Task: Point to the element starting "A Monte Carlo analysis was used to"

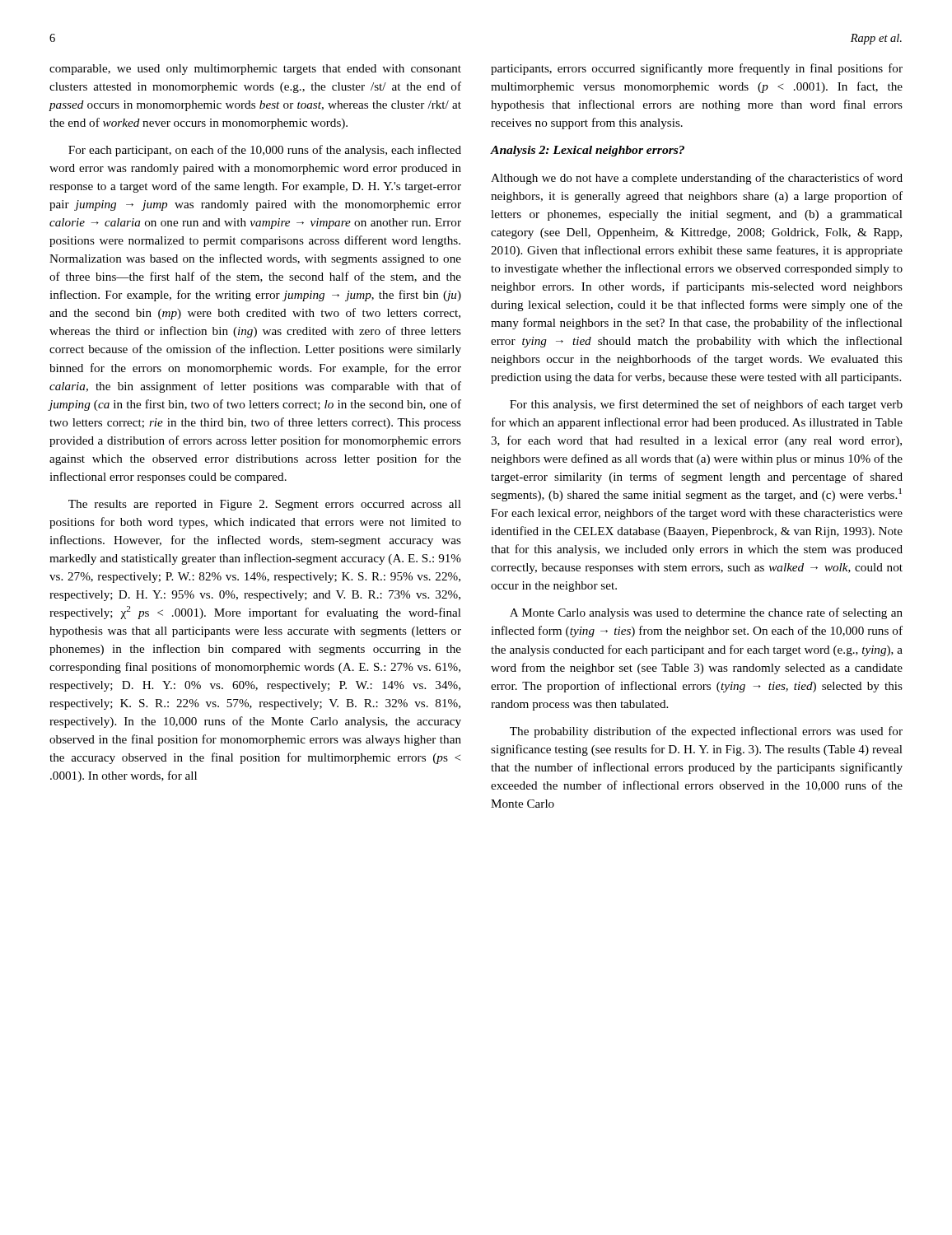Action: [697, 658]
